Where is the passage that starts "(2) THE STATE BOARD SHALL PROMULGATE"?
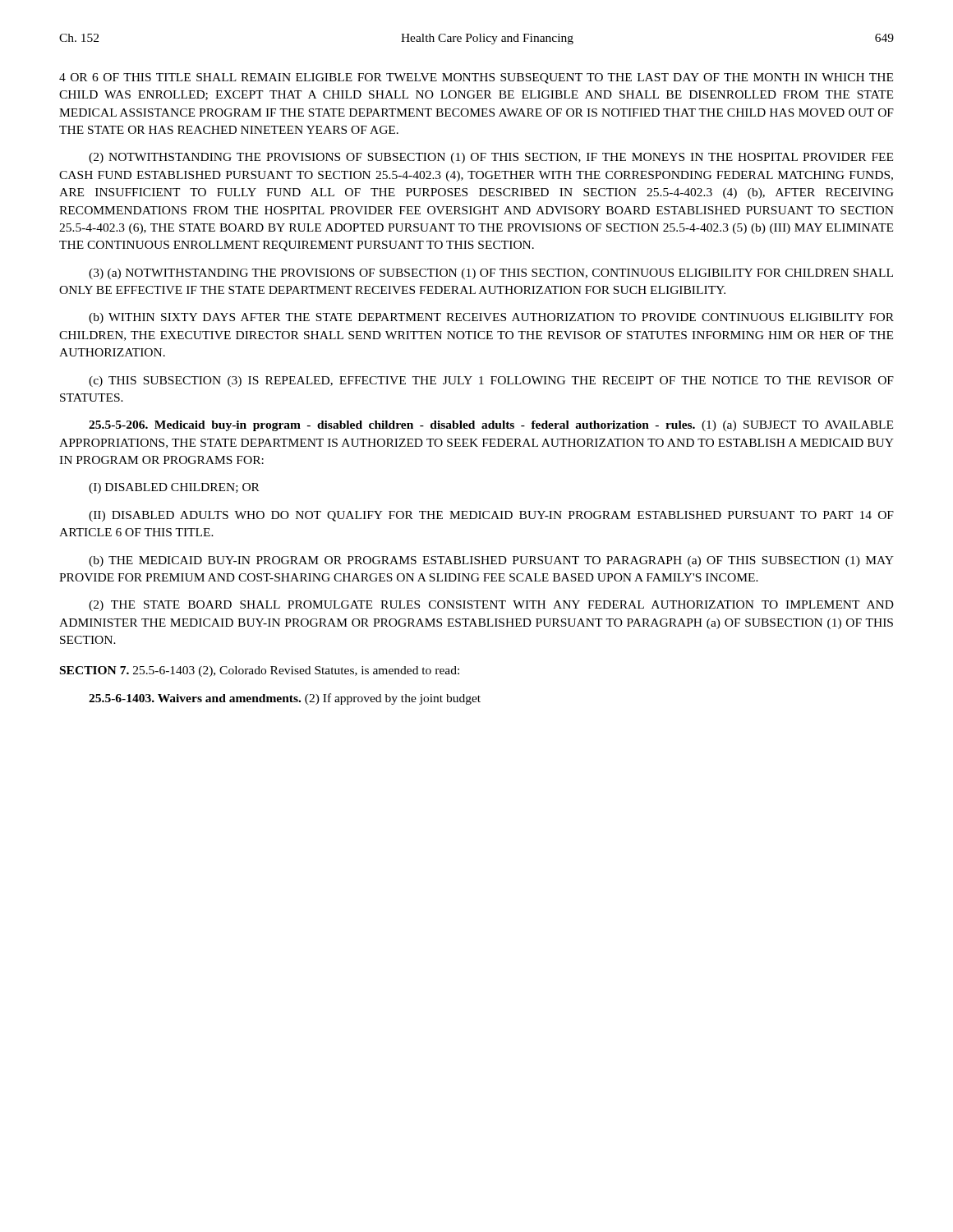This screenshot has height=1232, width=953. click(x=476, y=622)
